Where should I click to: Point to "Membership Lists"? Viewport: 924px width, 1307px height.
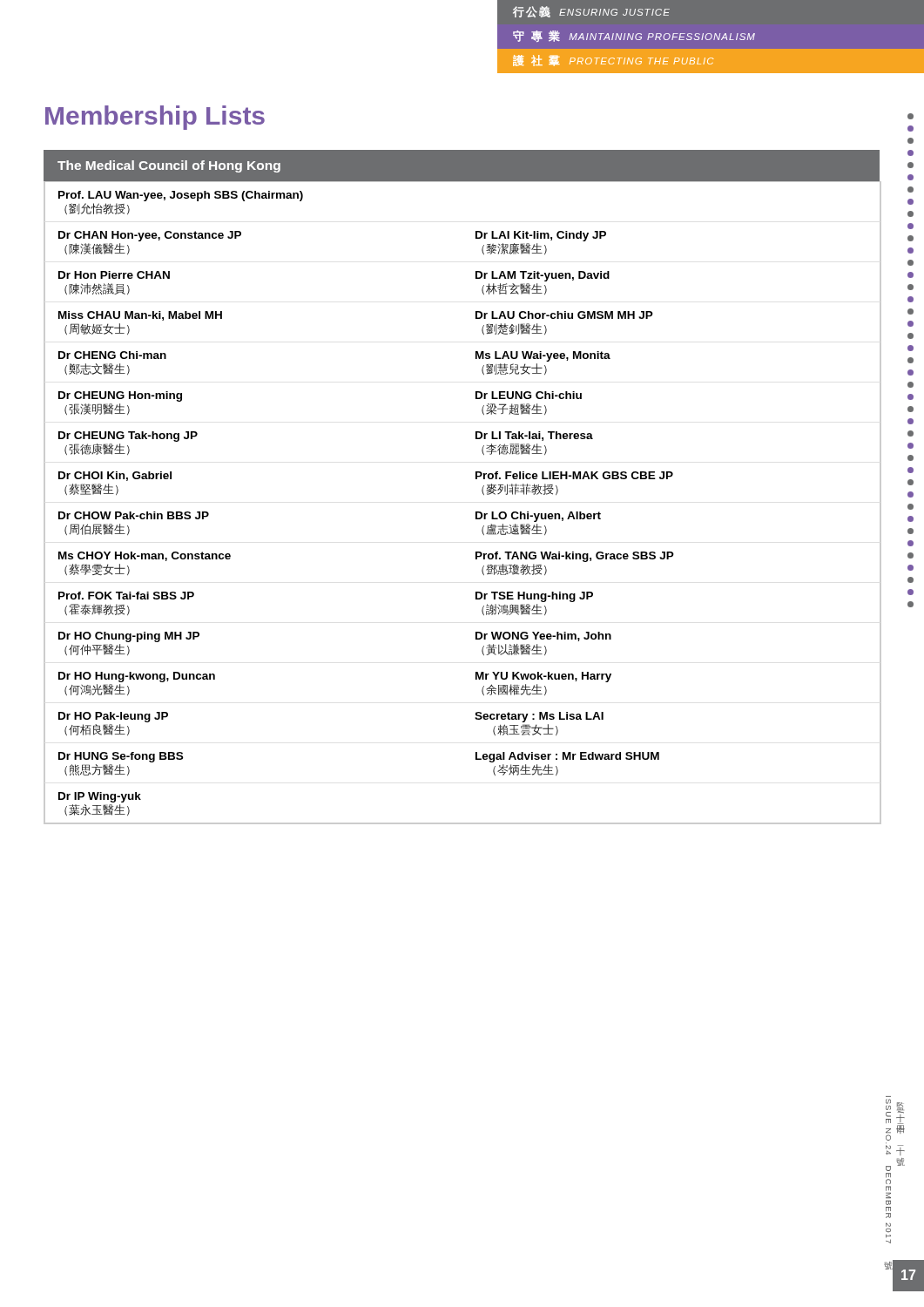(x=155, y=115)
